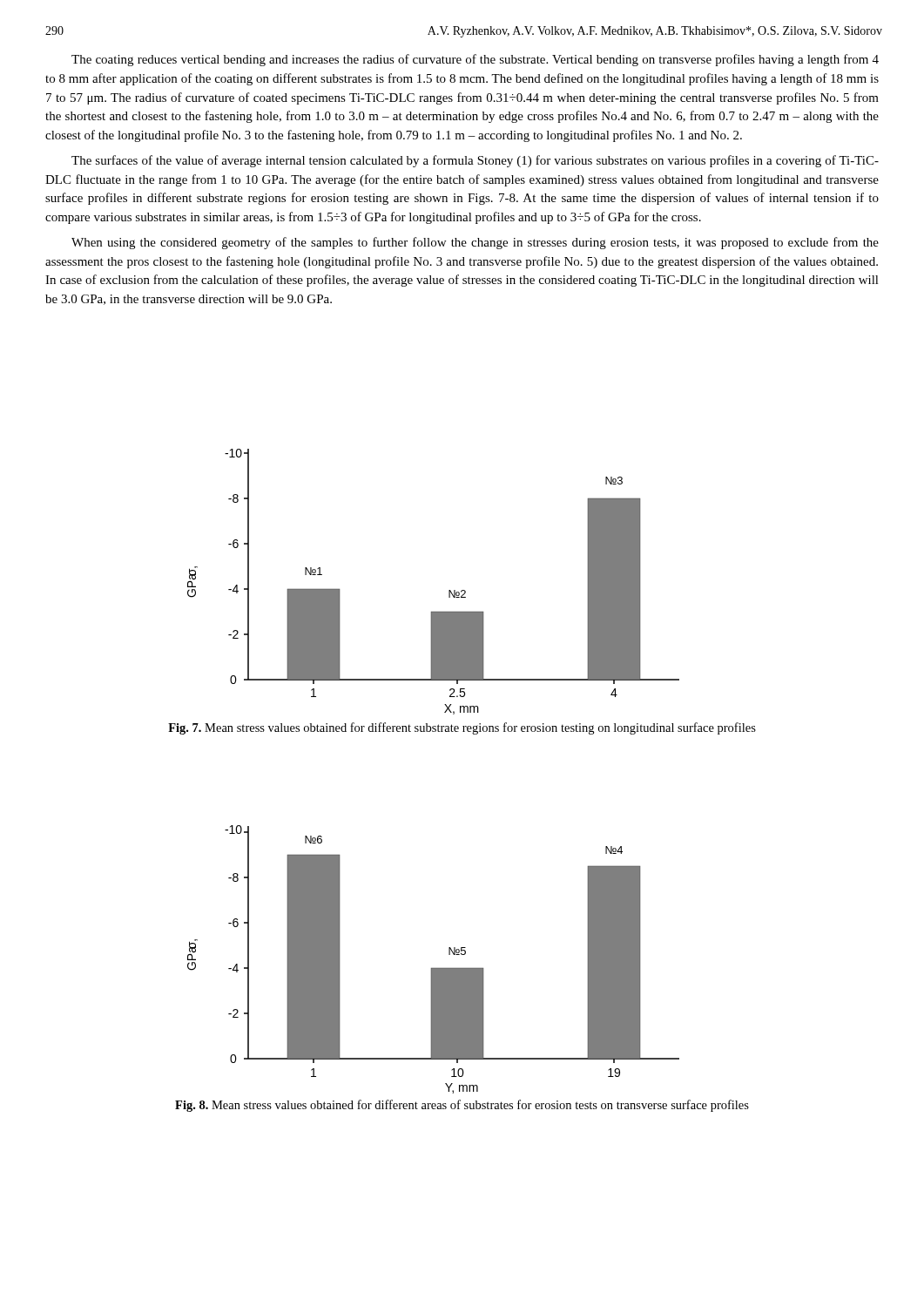The height and width of the screenshot is (1307, 924).
Task: Find the block on this page that starts "The coating reduces vertical bending and increases"
Action: pyautogui.click(x=462, y=97)
